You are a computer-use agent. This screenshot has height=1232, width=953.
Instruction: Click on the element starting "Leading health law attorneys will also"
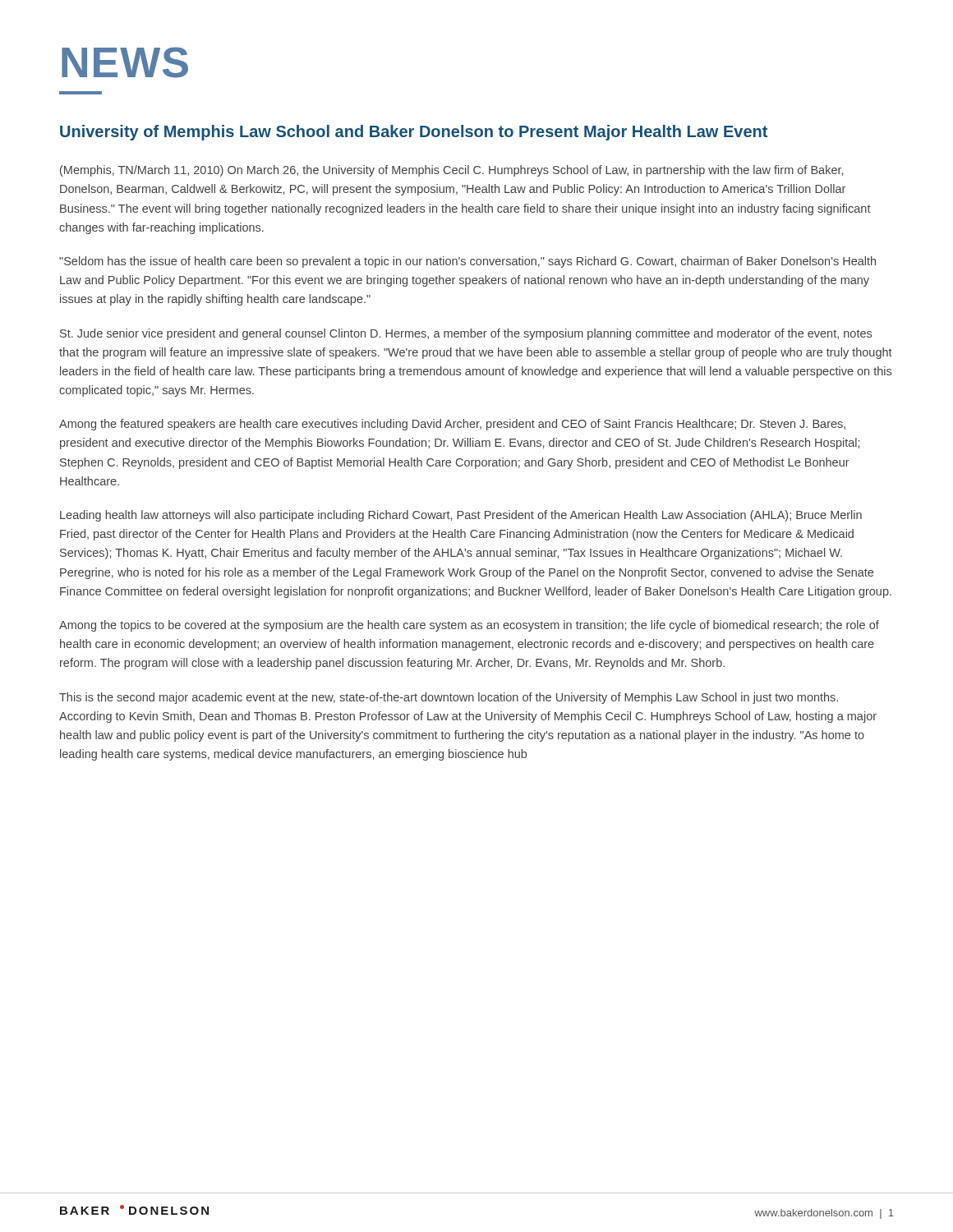click(x=476, y=554)
